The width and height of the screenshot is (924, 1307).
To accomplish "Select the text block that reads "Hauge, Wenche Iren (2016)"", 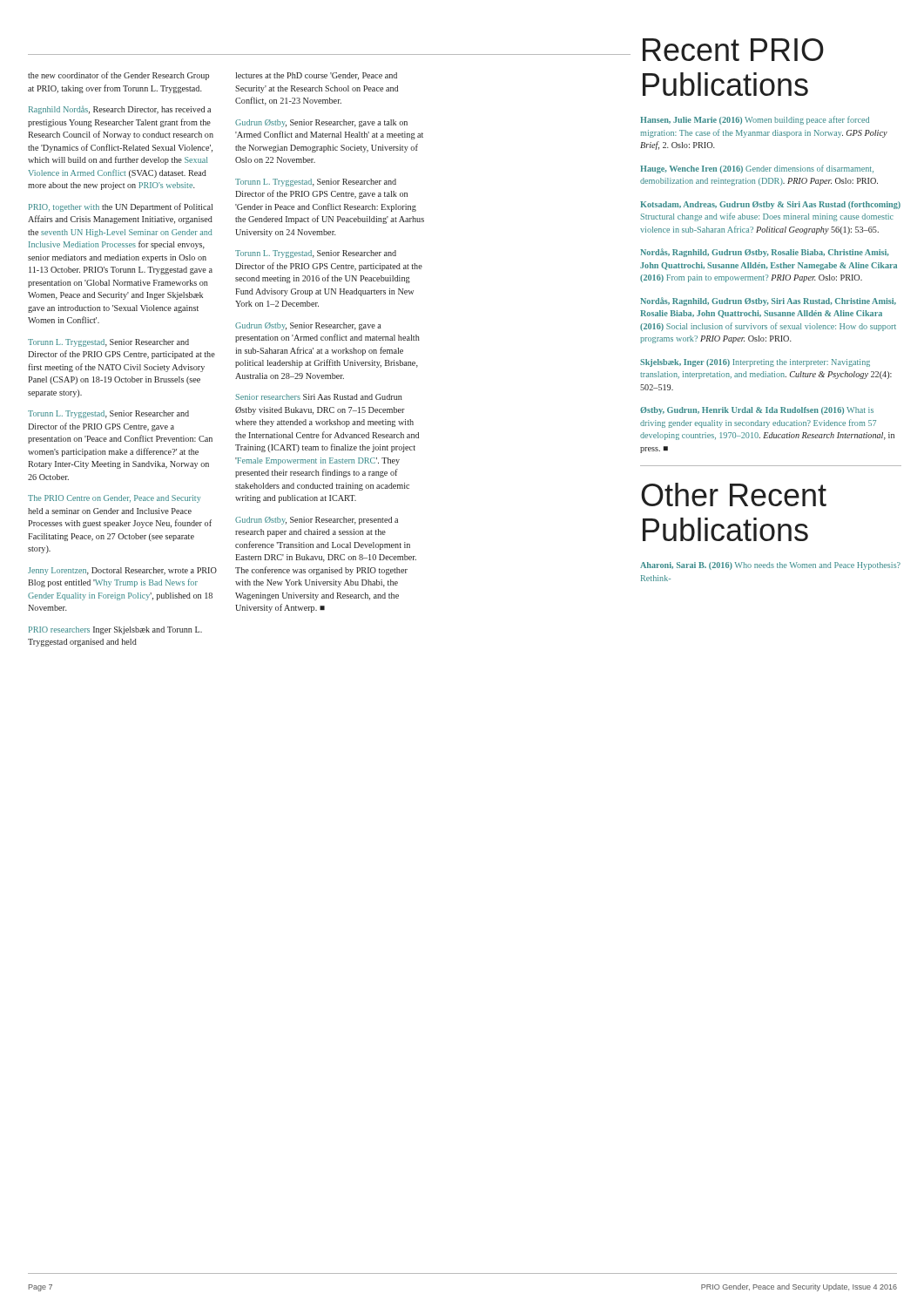I will (x=771, y=175).
